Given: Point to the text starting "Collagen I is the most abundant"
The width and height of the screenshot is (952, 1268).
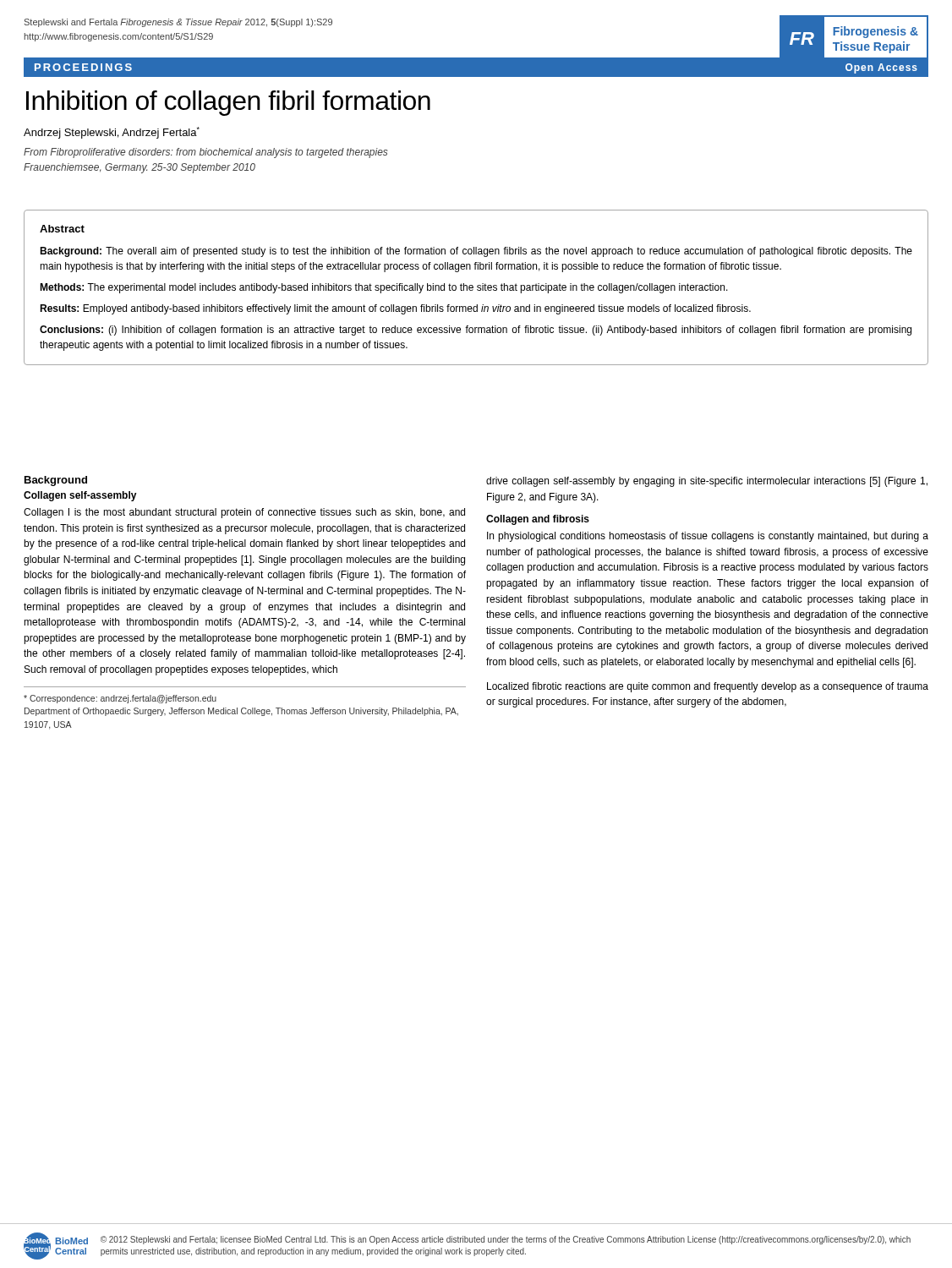Looking at the screenshot, I should [245, 591].
